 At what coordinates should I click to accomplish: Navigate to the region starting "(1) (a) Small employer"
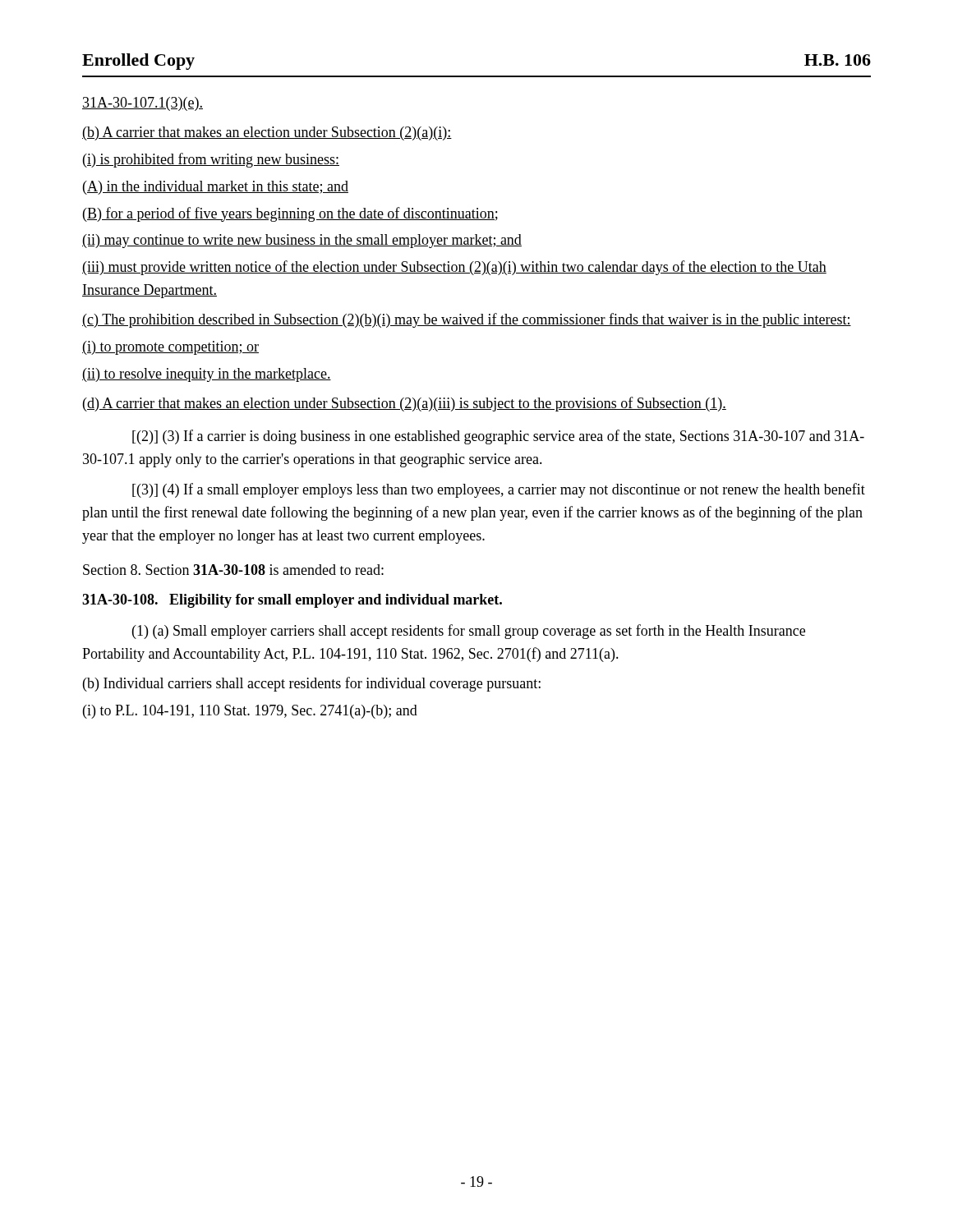tap(444, 642)
